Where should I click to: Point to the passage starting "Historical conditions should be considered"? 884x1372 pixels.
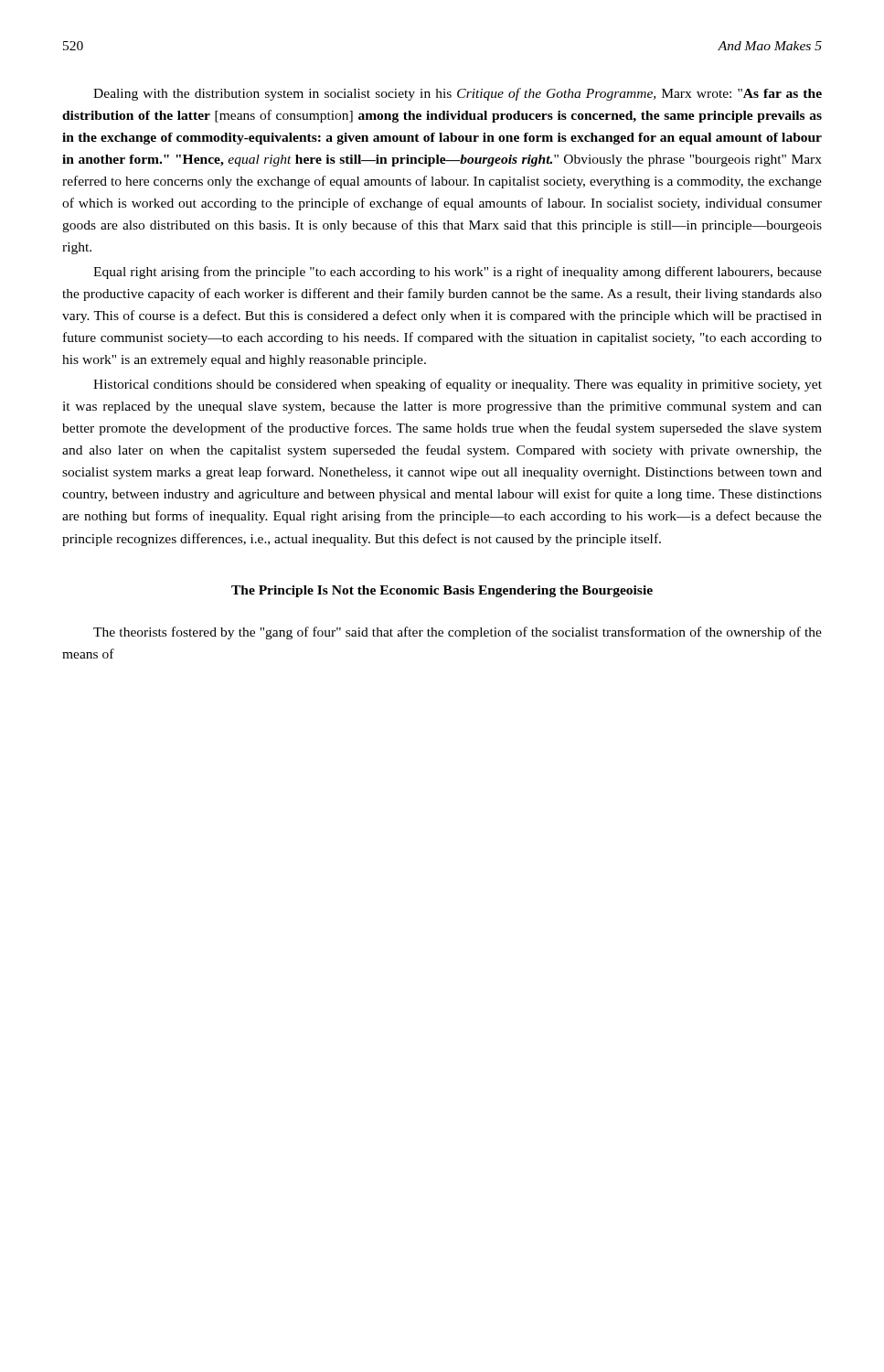tap(442, 461)
